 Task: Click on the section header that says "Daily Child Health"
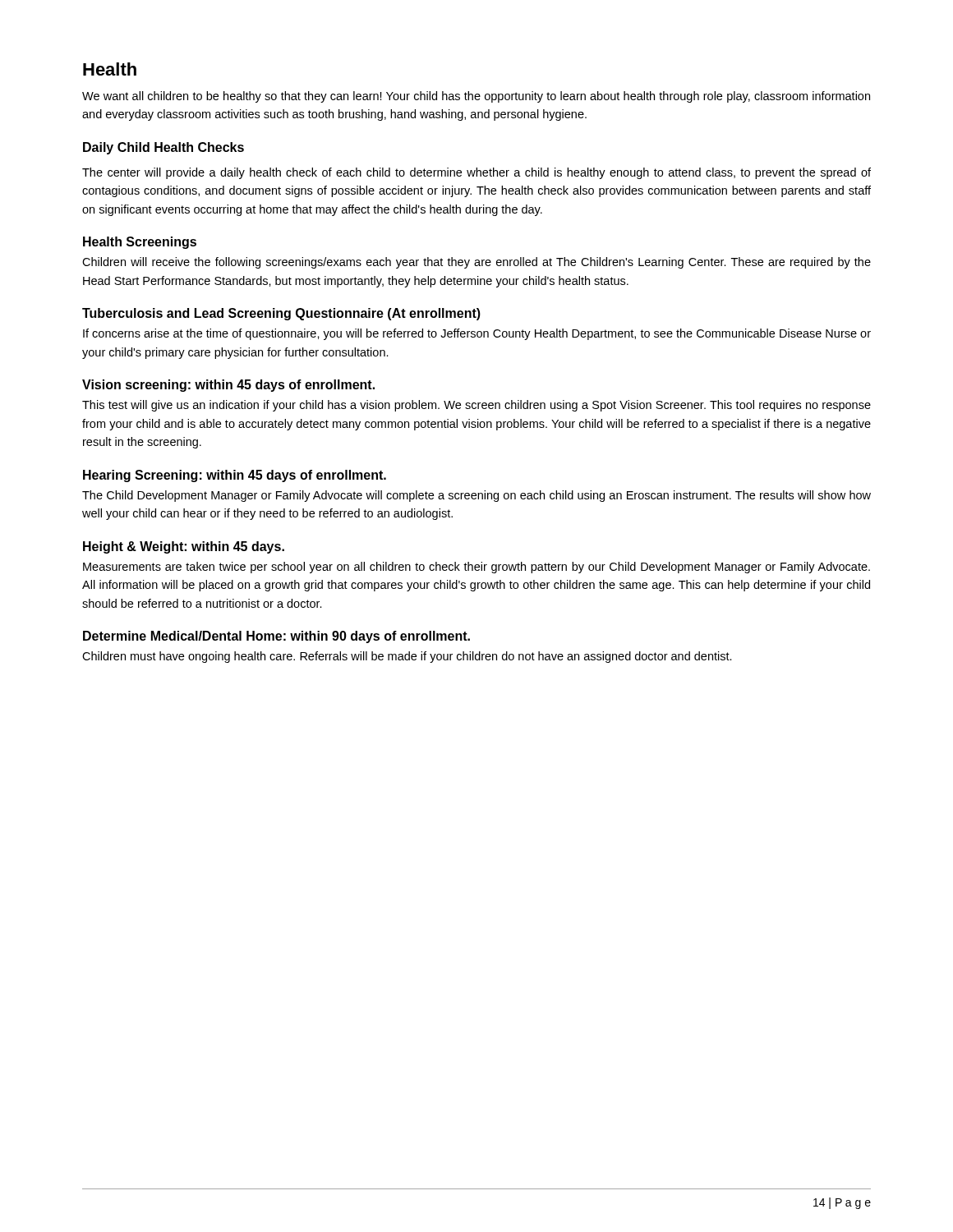pyautogui.click(x=163, y=147)
